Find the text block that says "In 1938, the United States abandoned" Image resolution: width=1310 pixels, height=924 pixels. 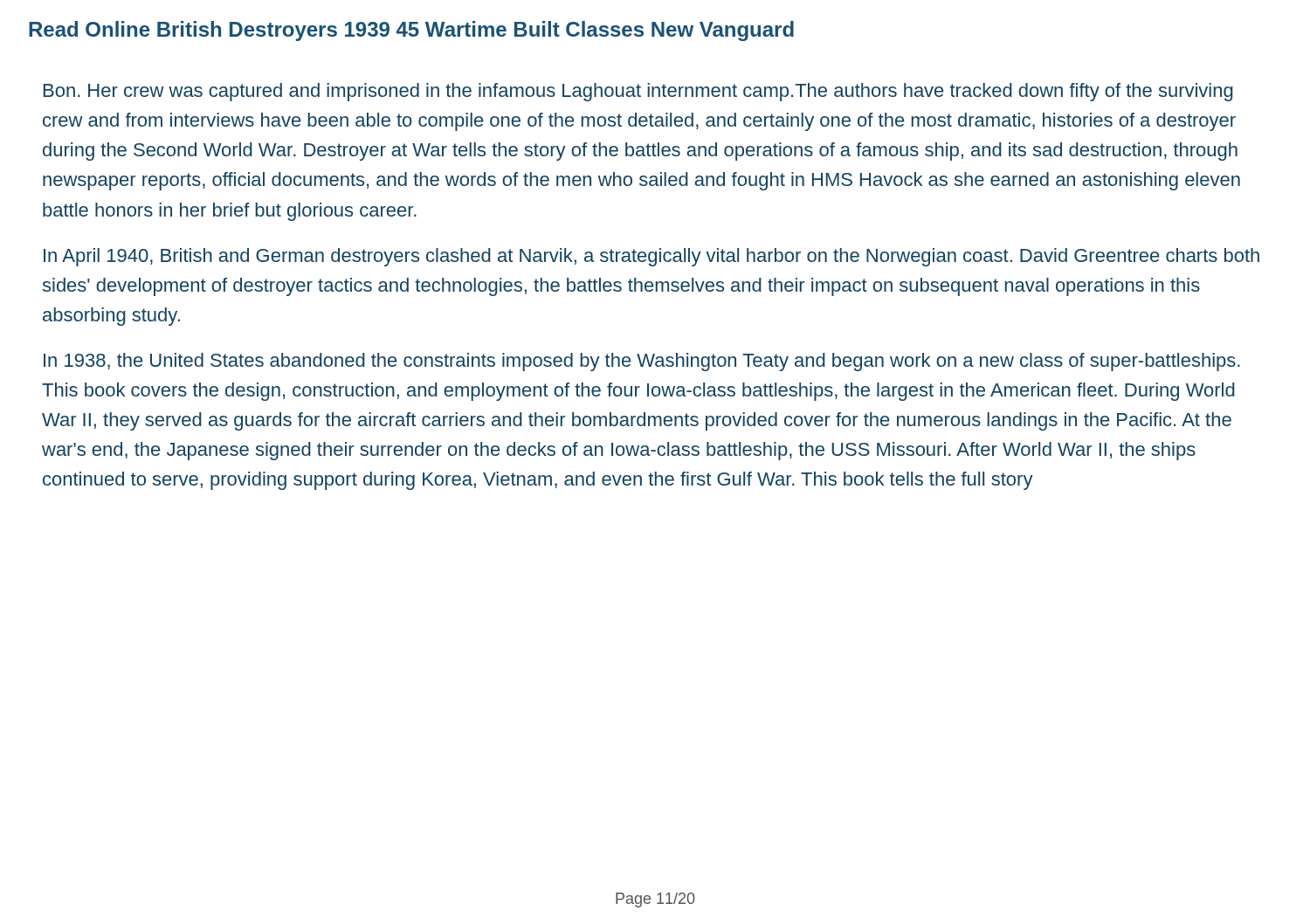coord(642,420)
